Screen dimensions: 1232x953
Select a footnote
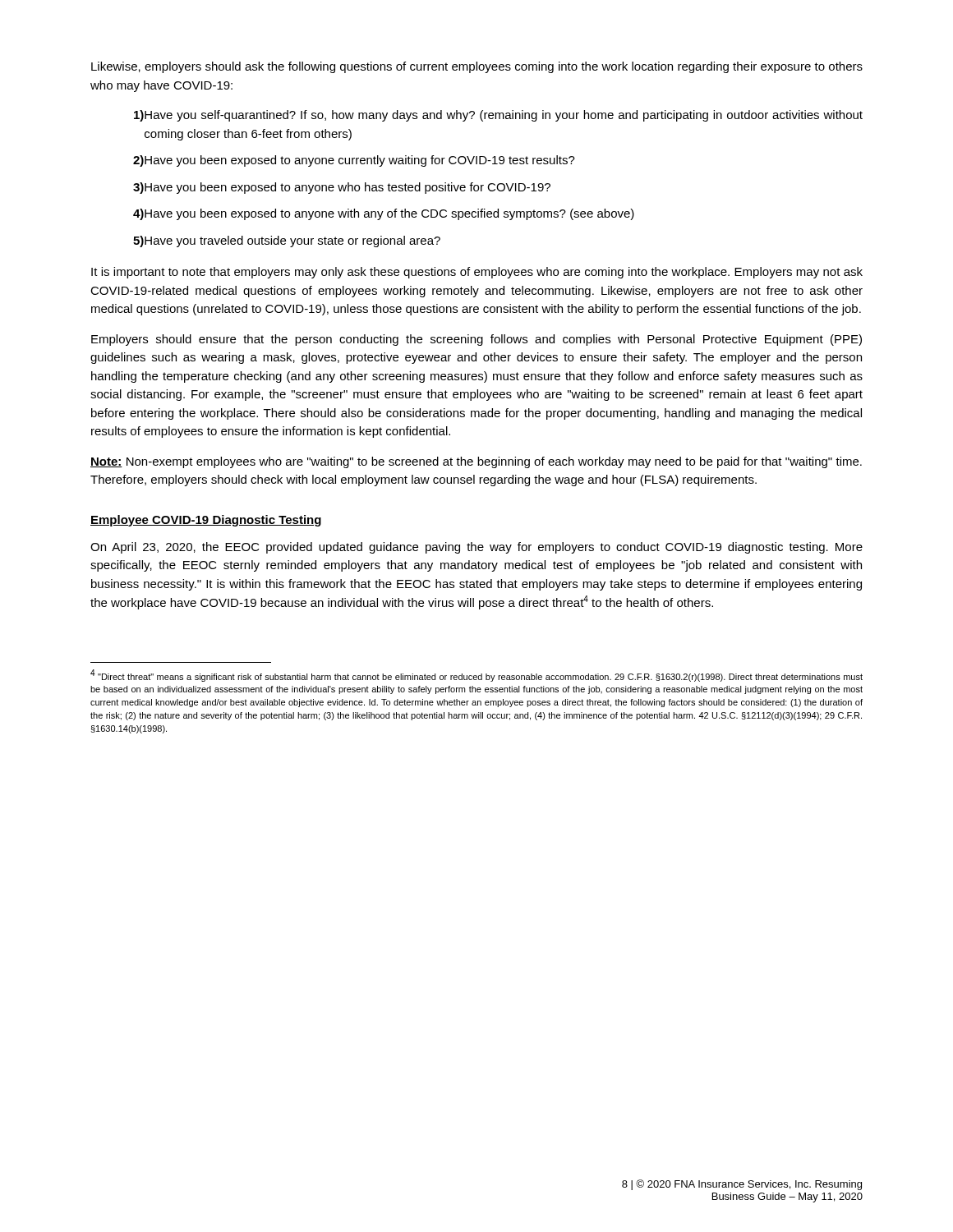coord(476,701)
